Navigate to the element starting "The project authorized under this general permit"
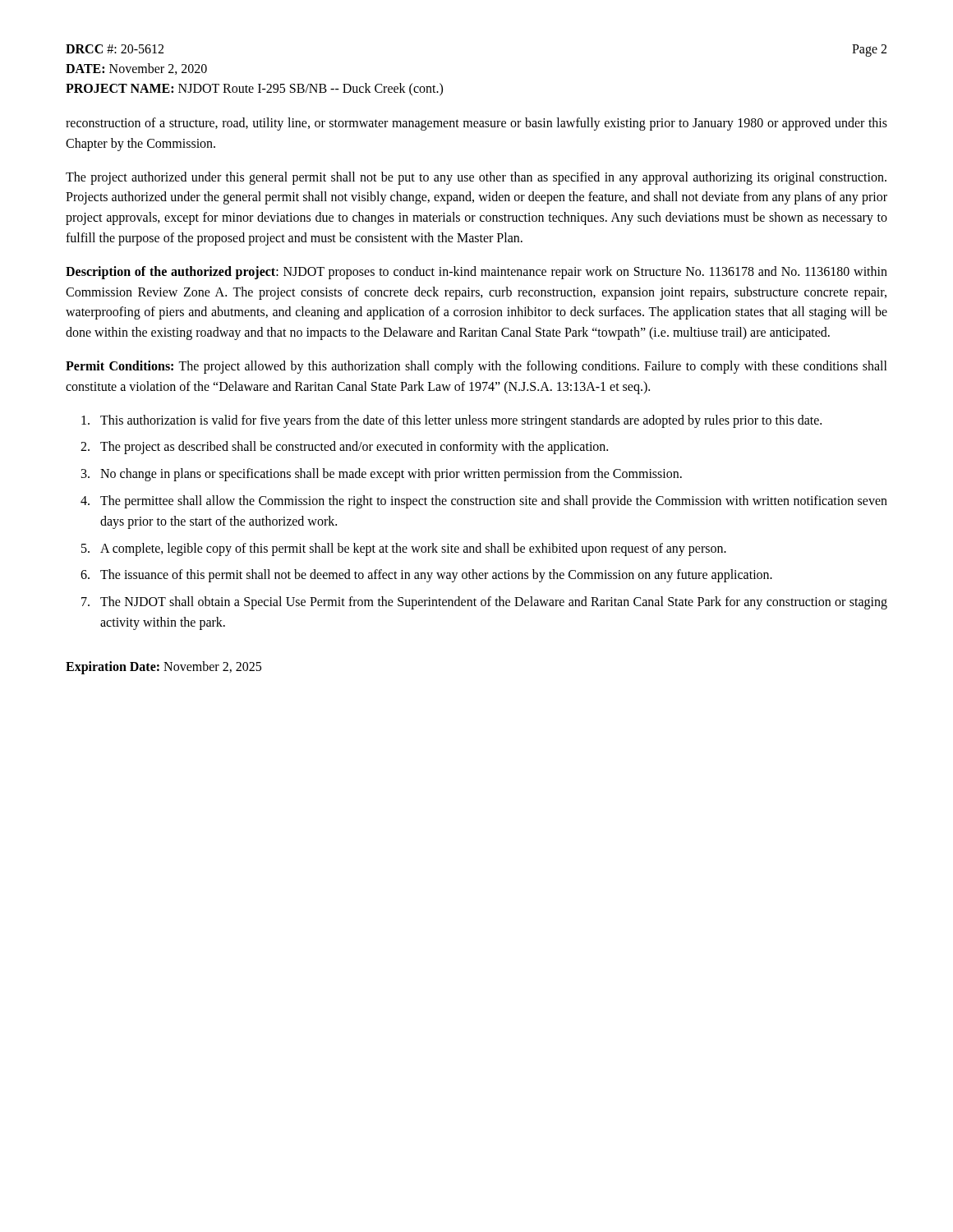 pyautogui.click(x=476, y=207)
